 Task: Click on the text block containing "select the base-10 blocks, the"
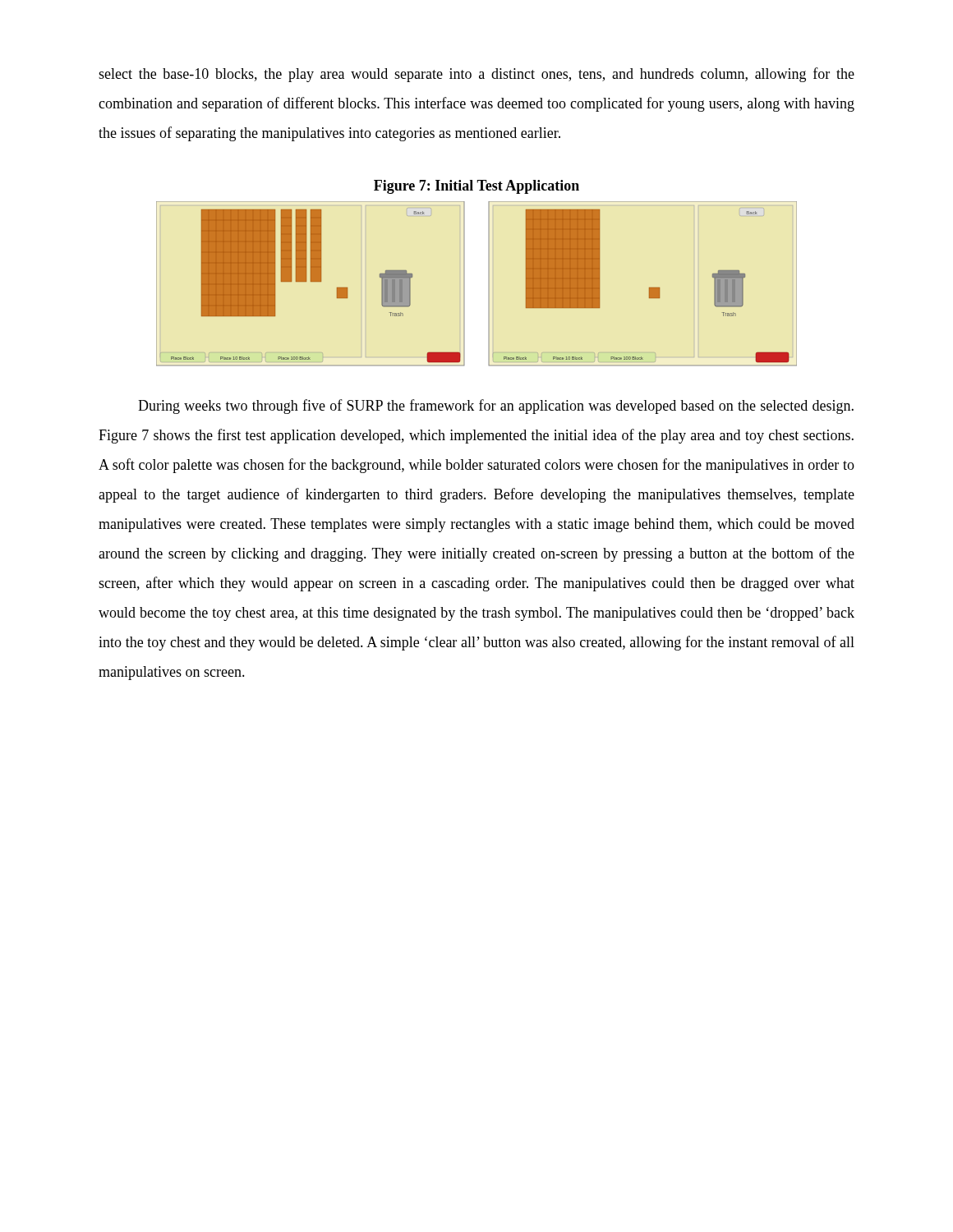coord(476,103)
